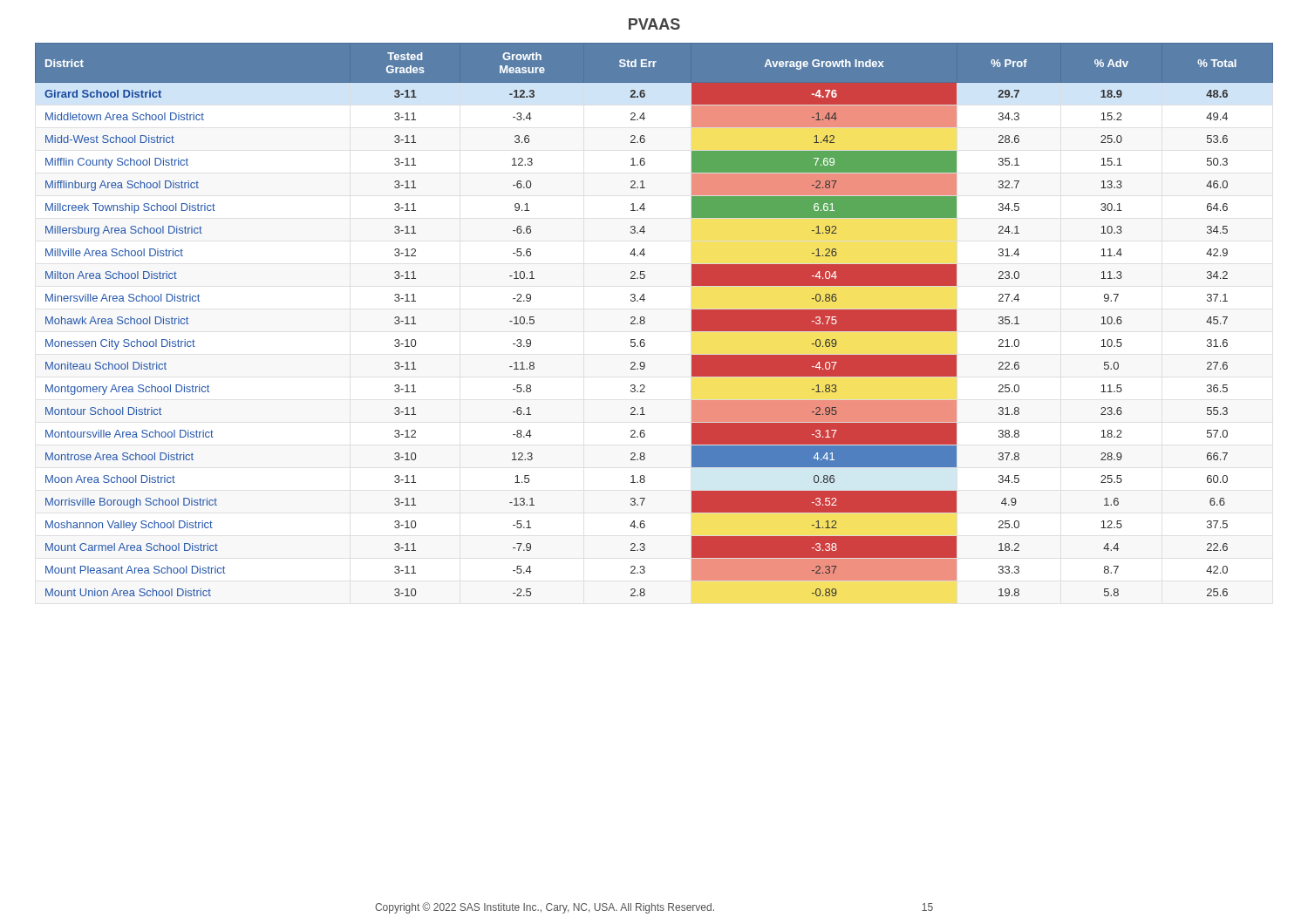The image size is (1308, 924).
Task: Select a table
Action: (x=654, y=323)
